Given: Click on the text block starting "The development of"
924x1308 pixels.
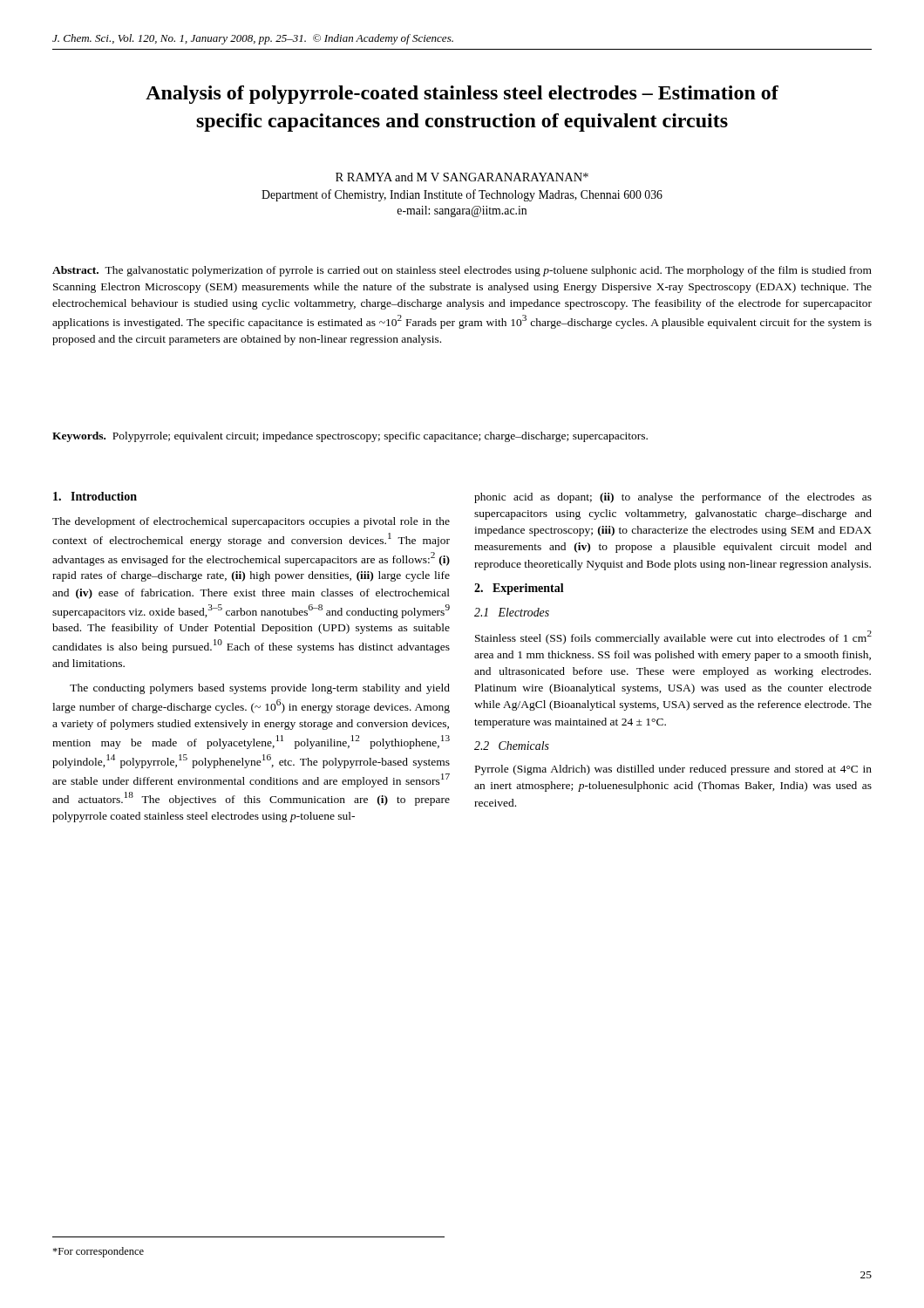Looking at the screenshot, I should 251,522.
